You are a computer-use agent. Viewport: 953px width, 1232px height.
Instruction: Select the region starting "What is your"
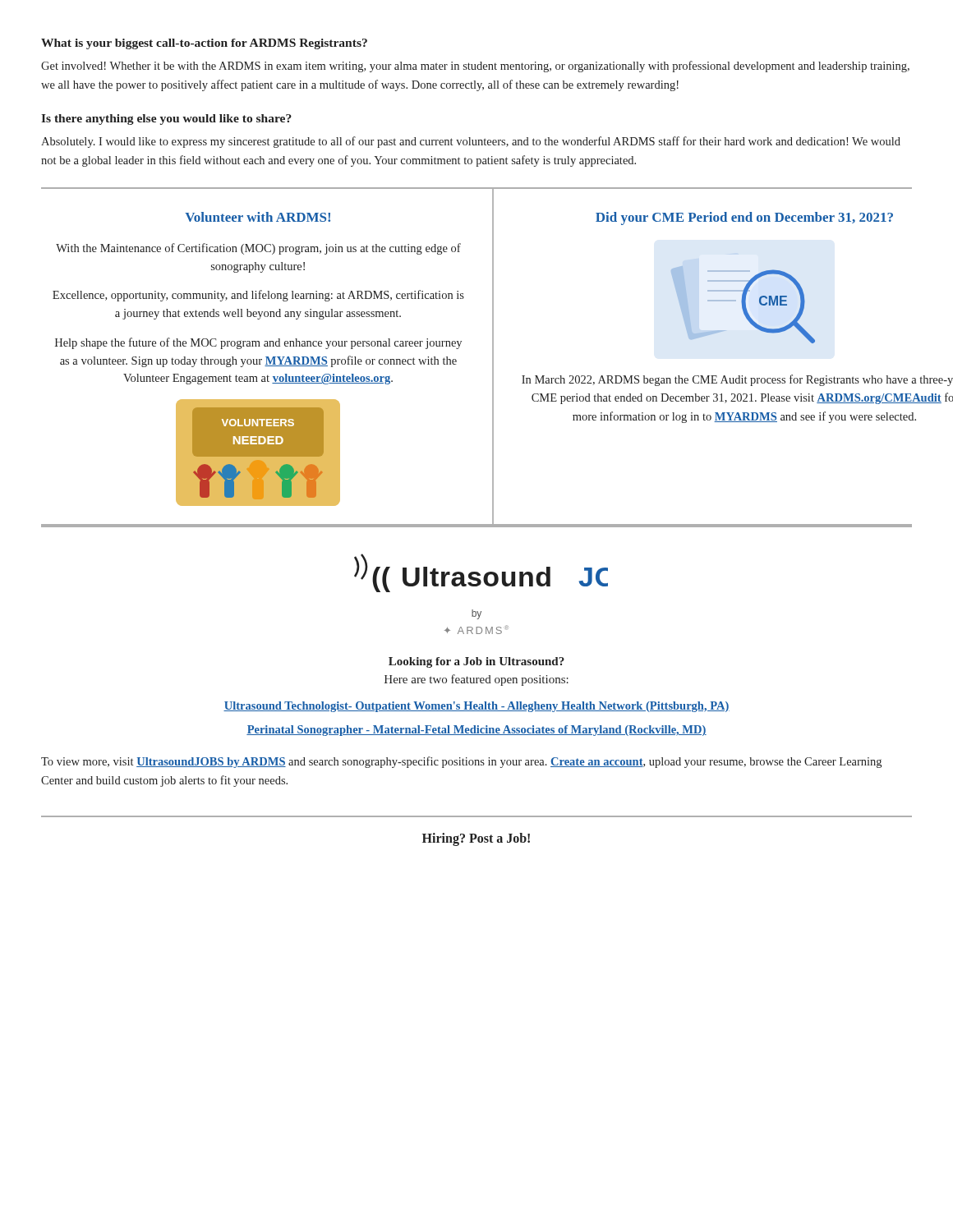(x=204, y=42)
